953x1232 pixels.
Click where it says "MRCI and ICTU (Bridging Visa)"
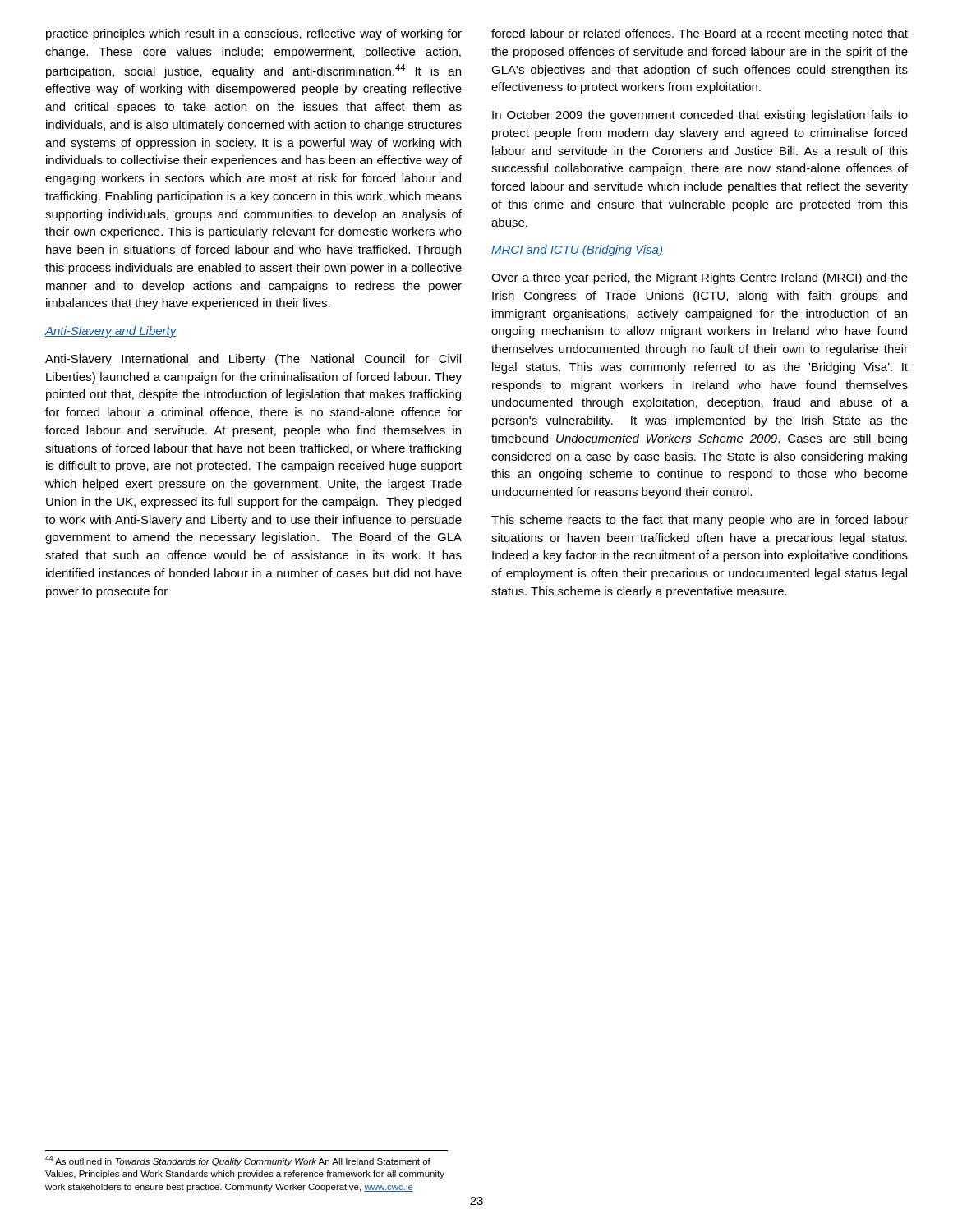(577, 251)
